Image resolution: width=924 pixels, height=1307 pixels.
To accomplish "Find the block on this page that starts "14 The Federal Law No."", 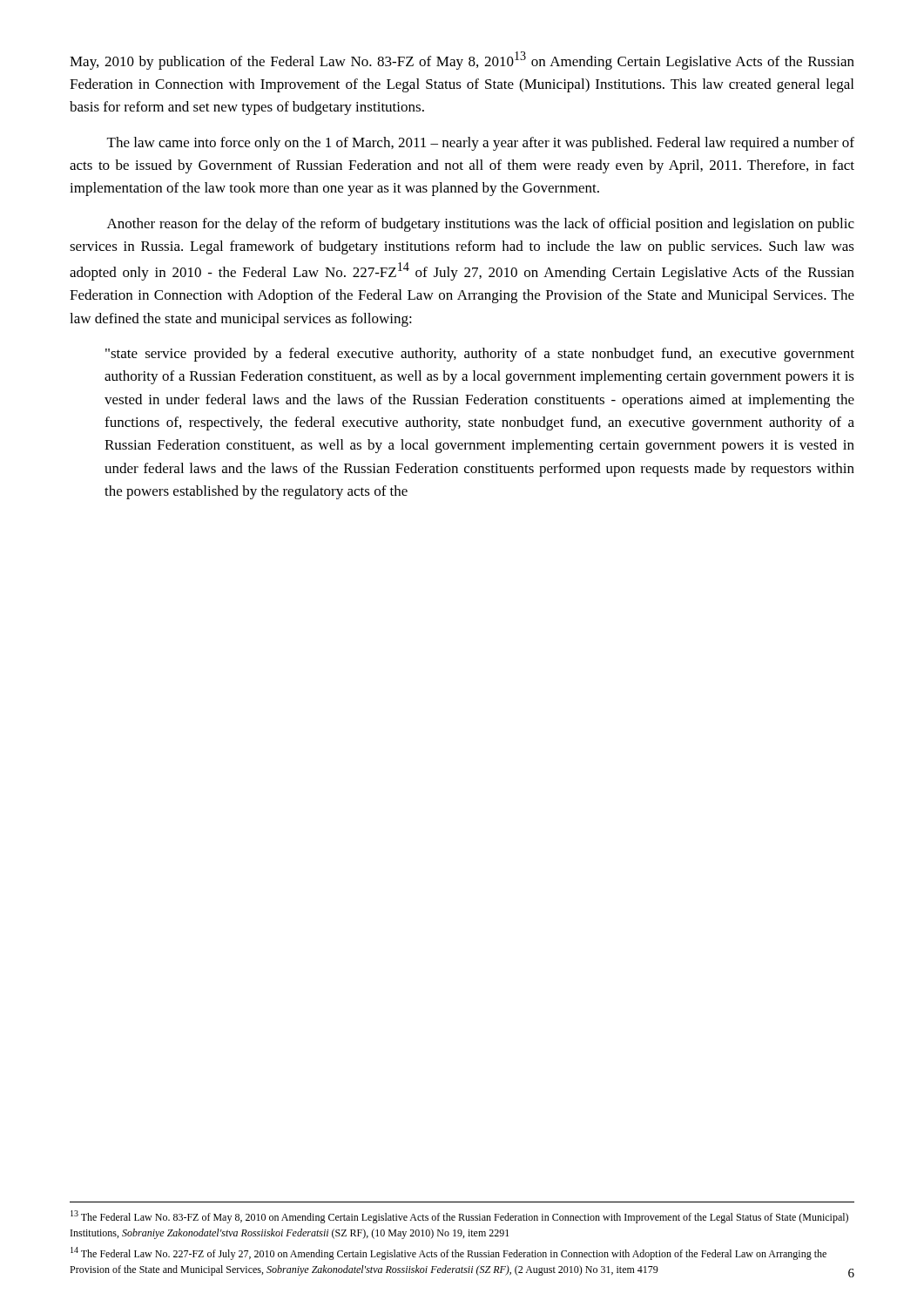I will (462, 1261).
